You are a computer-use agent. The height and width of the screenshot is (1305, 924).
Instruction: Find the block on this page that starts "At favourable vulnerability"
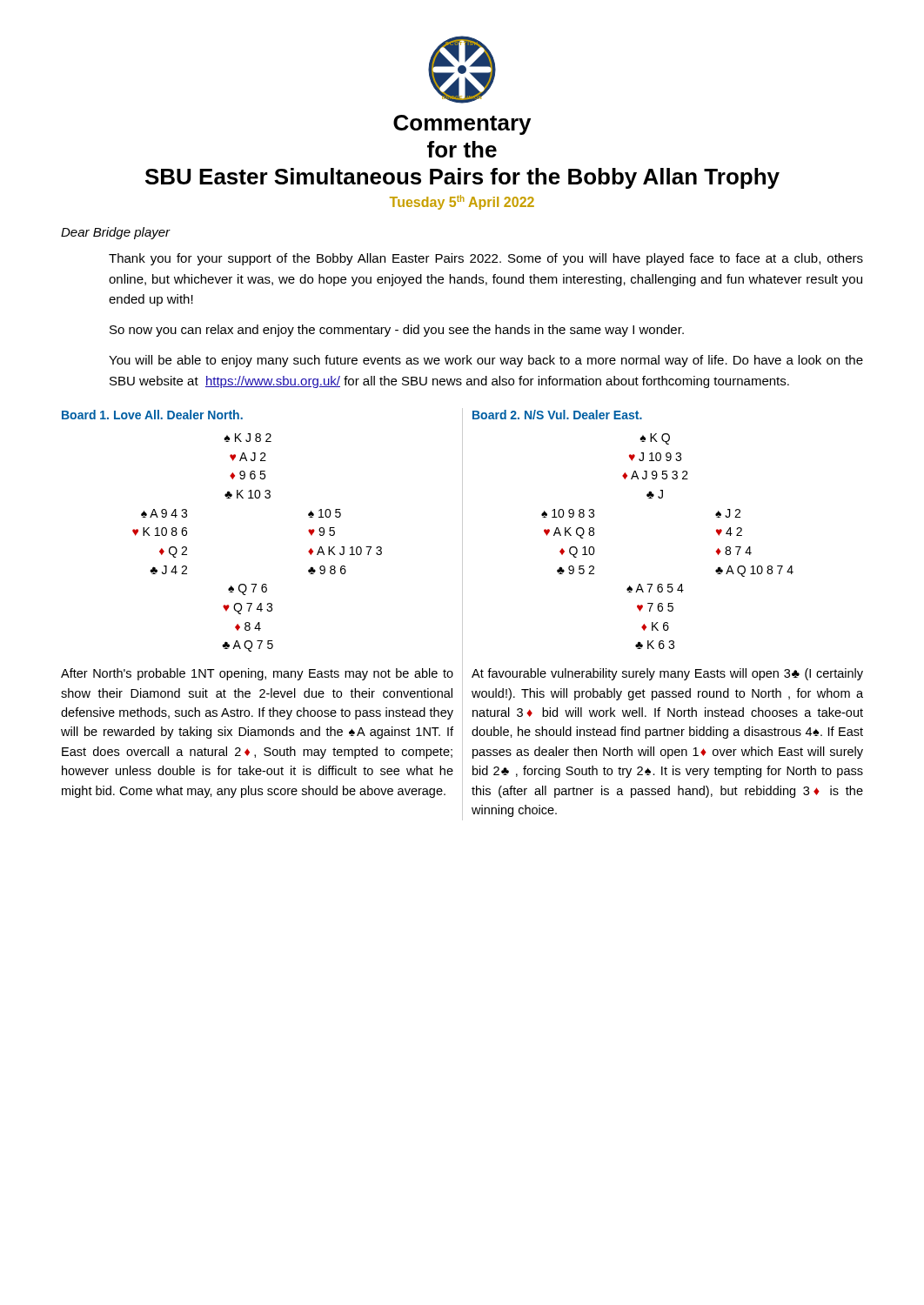[667, 742]
